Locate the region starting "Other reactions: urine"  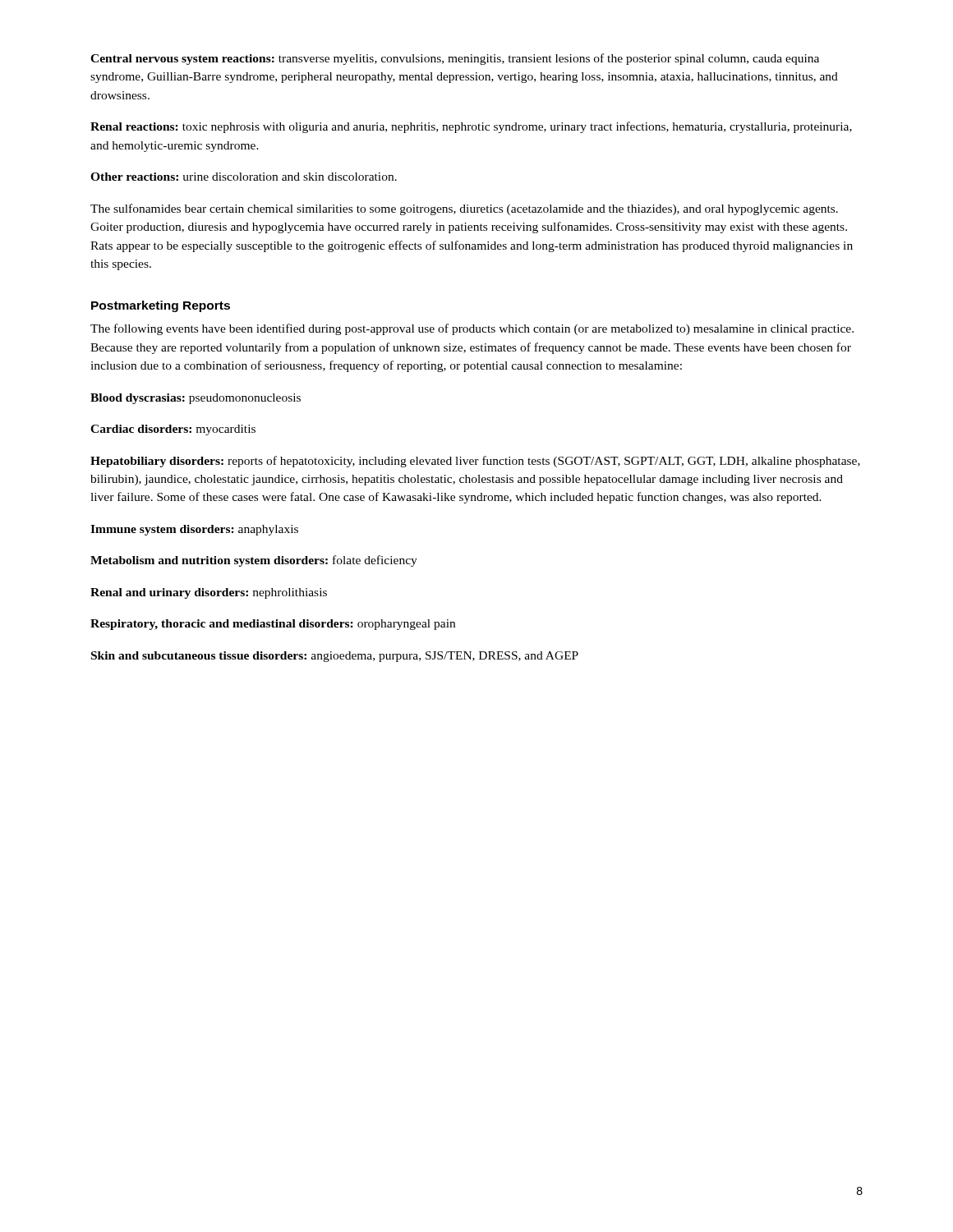click(x=244, y=176)
